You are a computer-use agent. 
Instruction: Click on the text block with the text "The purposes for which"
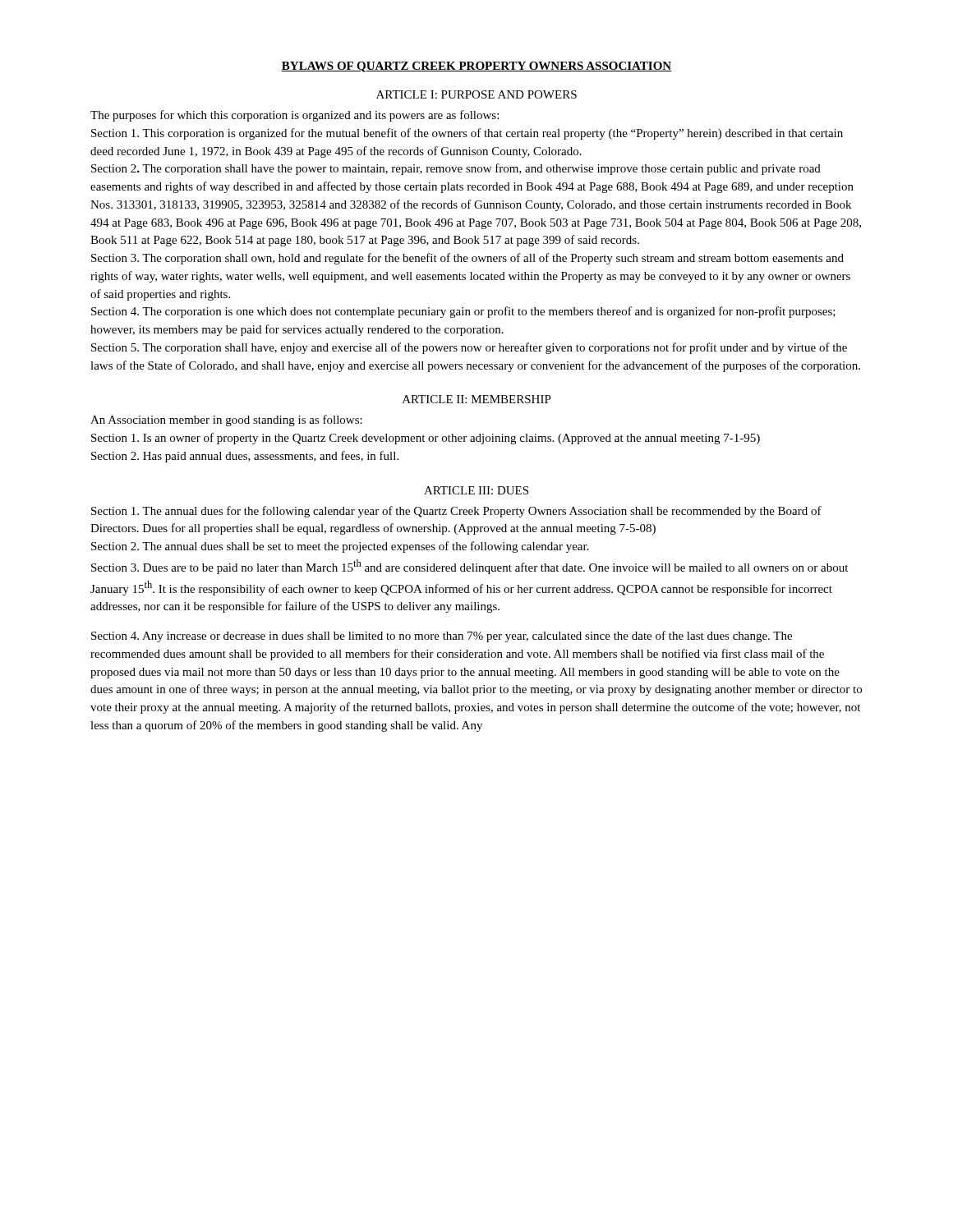point(476,241)
